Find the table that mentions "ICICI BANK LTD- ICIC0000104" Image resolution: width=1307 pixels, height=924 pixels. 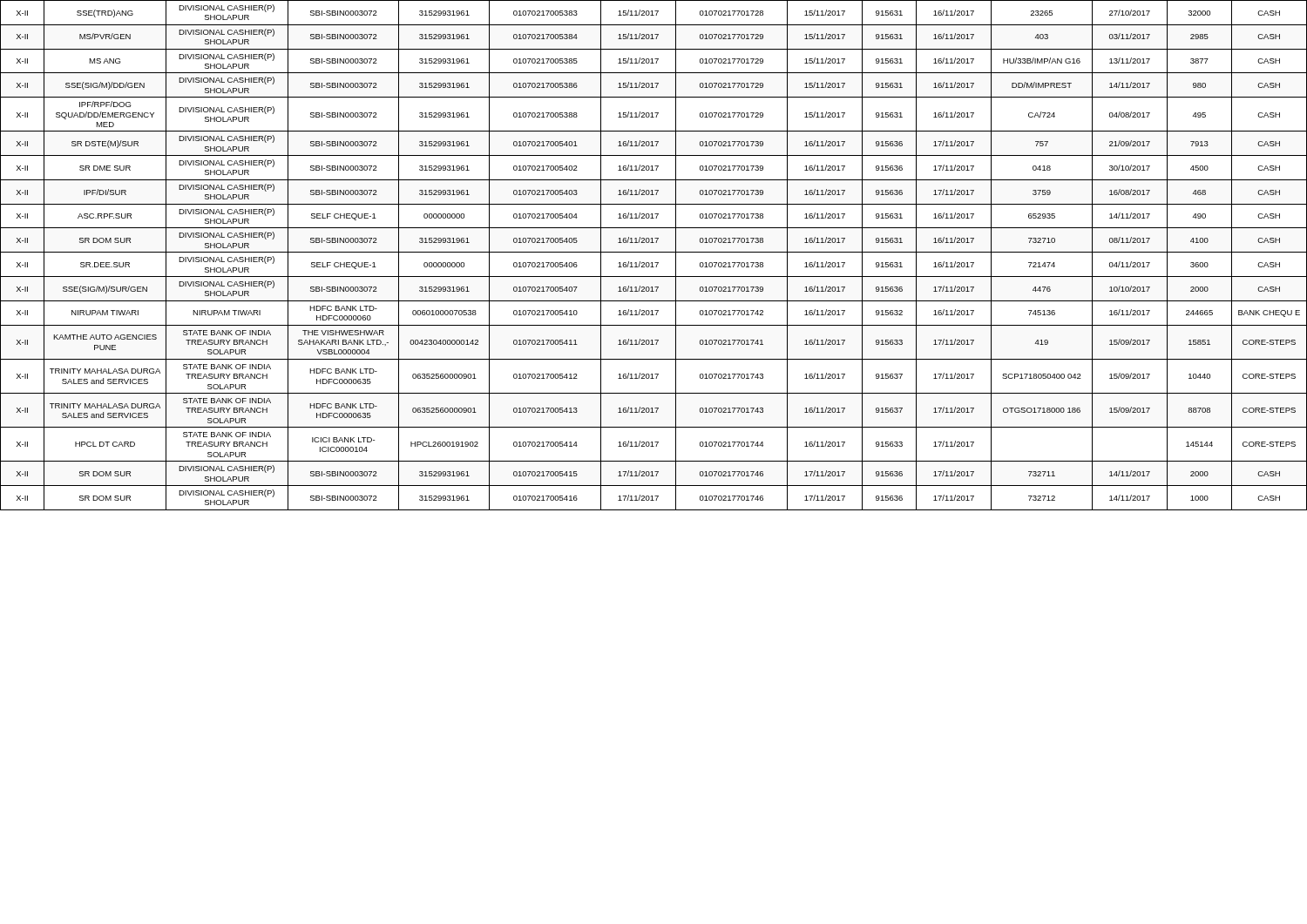coord(654,462)
